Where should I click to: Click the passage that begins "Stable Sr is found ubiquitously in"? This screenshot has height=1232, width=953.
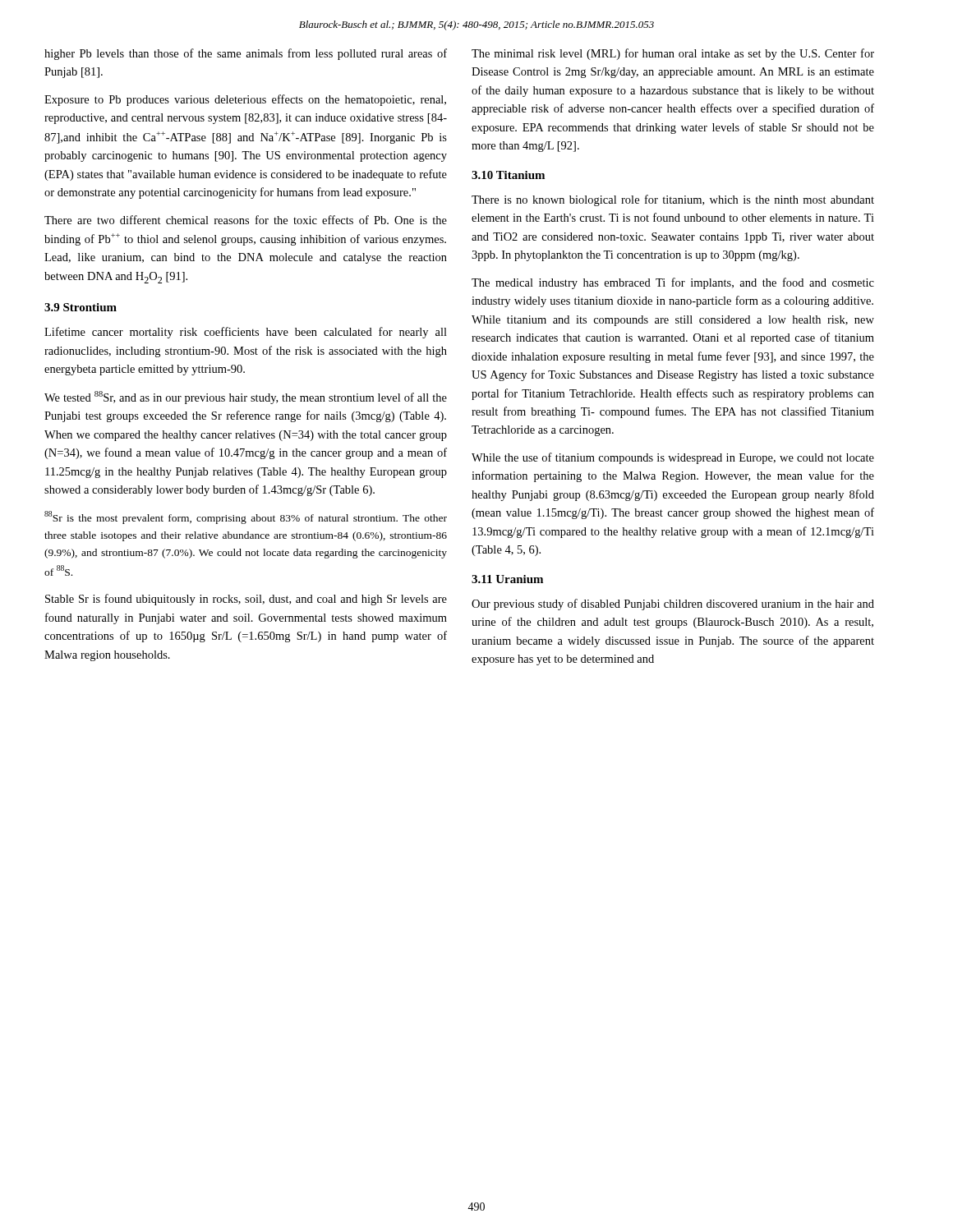pyautogui.click(x=246, y=627)
